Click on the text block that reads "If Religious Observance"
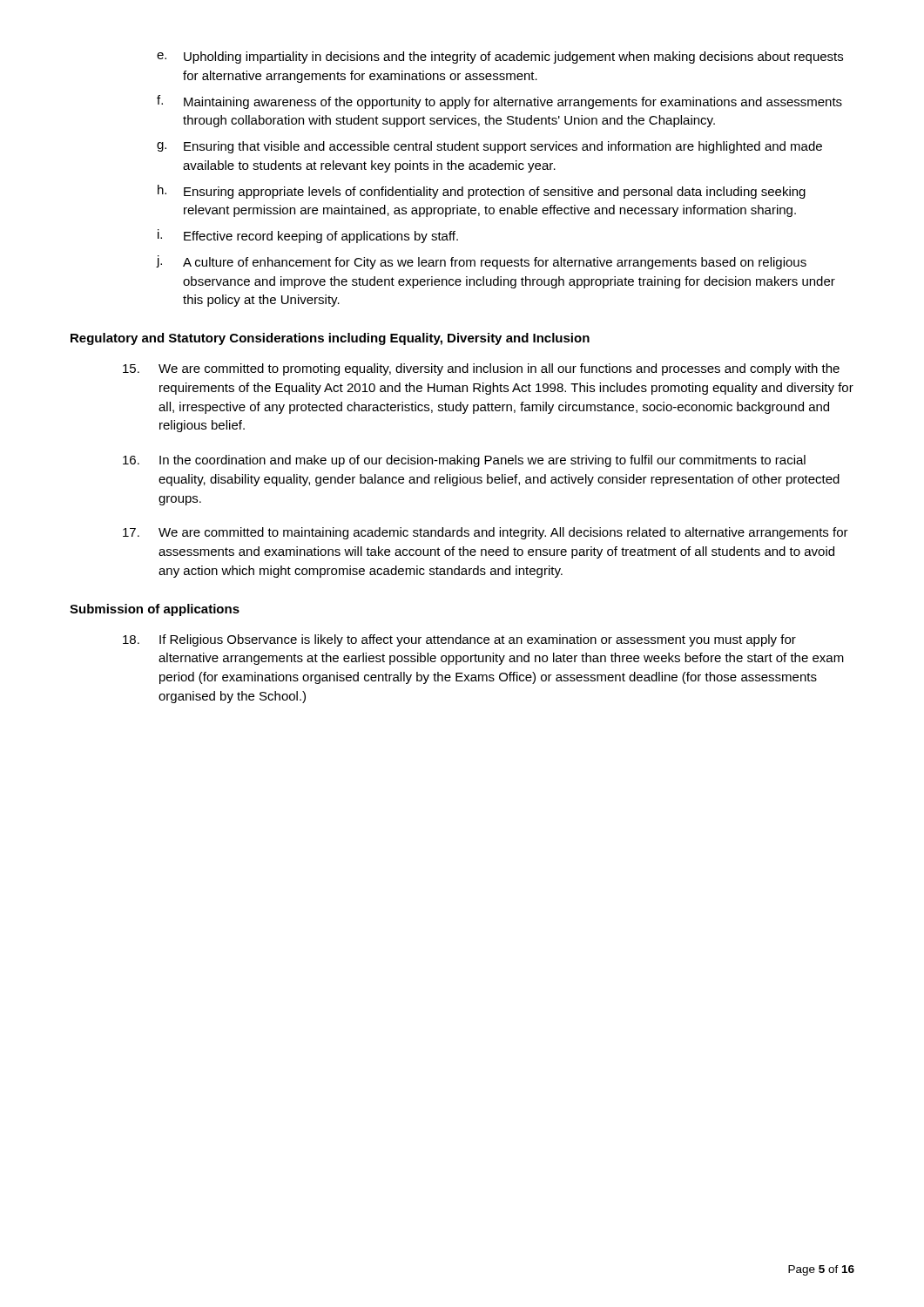The image size is (924, 1307). pyautogui.click(x=488, y=667)
